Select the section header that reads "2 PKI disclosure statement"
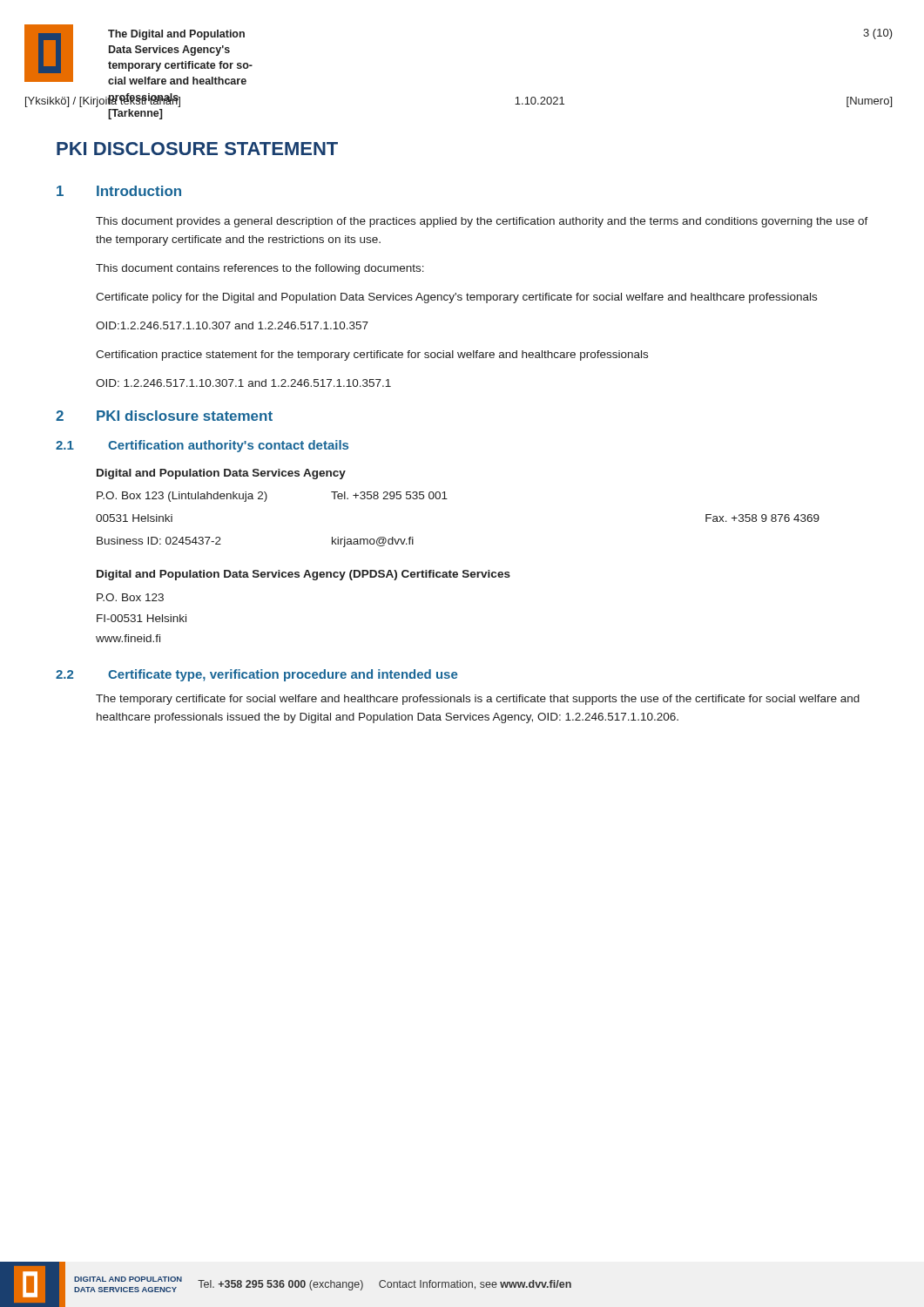The width and height of the screenshot is (924, 1307). pos(164,417)
